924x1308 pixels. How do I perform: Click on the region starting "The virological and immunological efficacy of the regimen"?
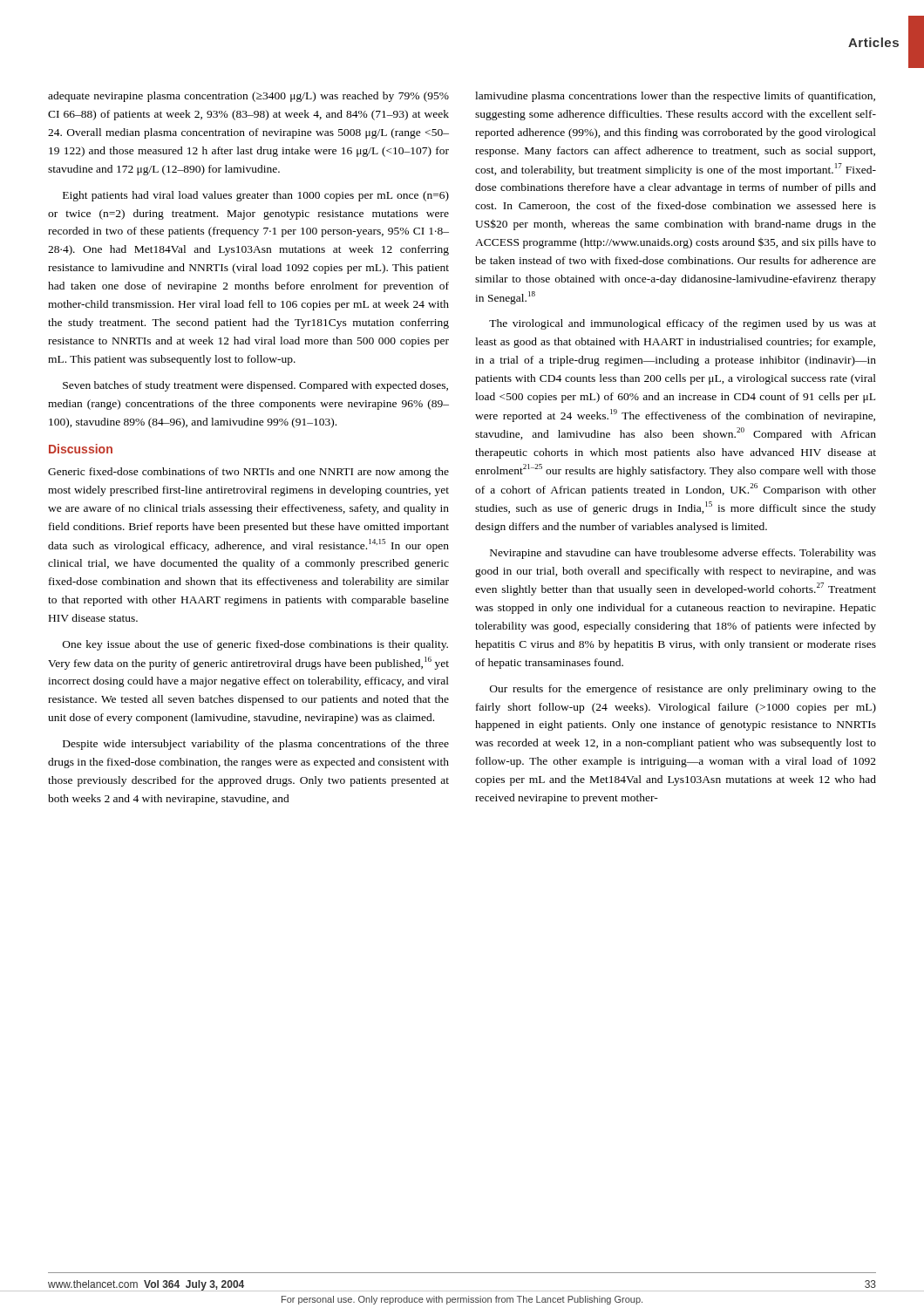(676, 425)
